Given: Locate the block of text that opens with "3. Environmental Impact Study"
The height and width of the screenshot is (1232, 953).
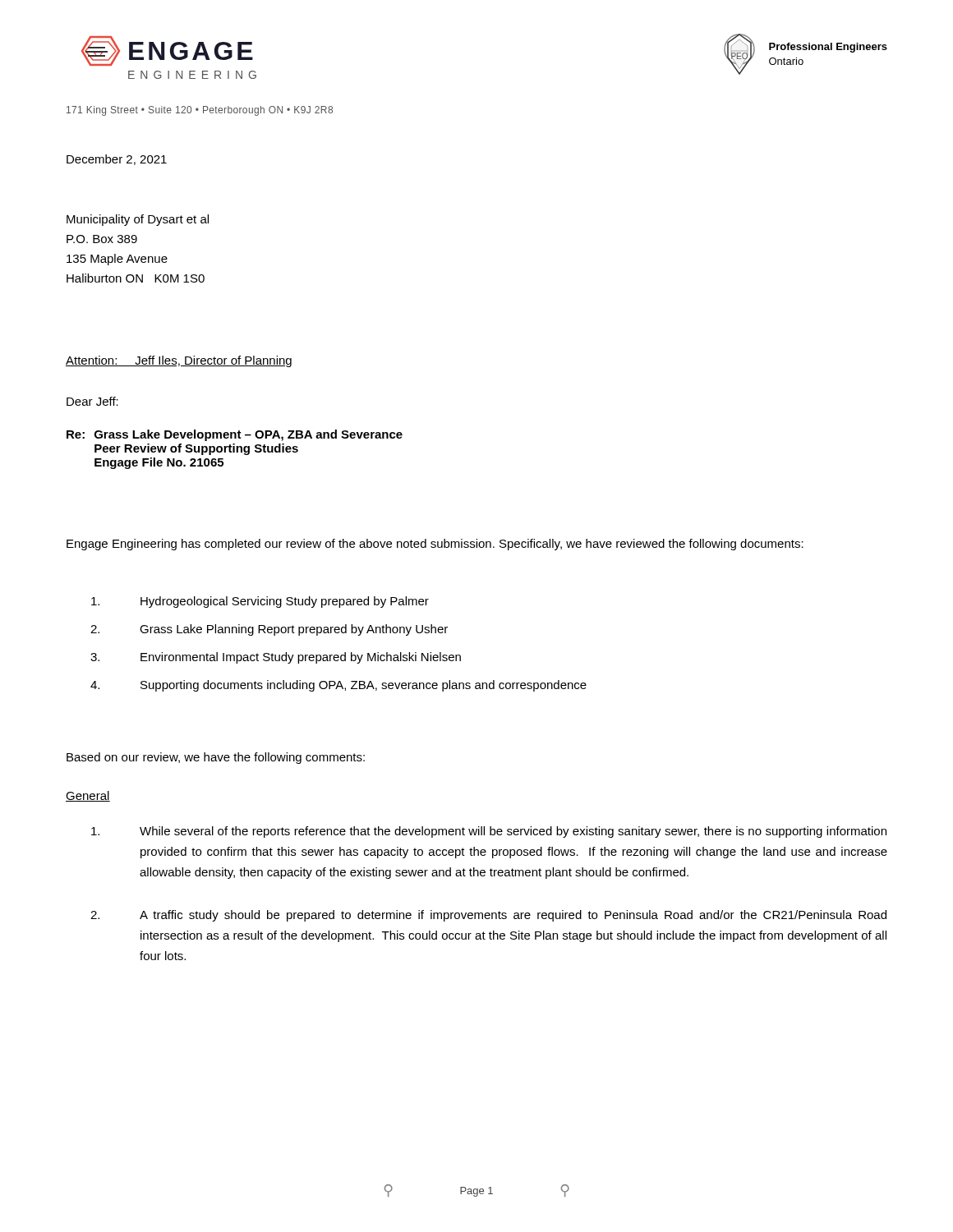Looking at the screenshot, I should [264, 657].
